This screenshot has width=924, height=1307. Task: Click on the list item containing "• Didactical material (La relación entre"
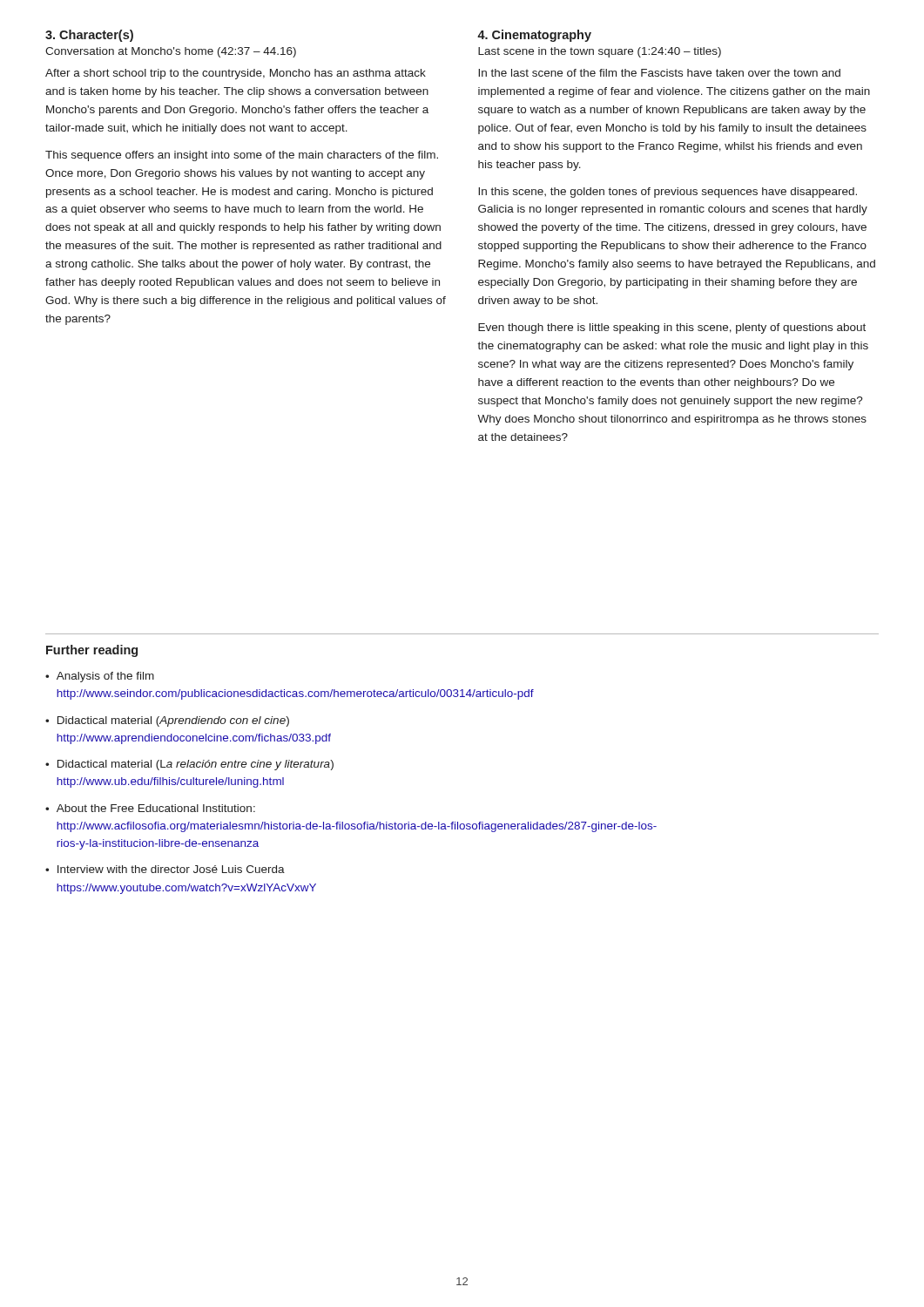pyautogui.click(x=190, y=773)
